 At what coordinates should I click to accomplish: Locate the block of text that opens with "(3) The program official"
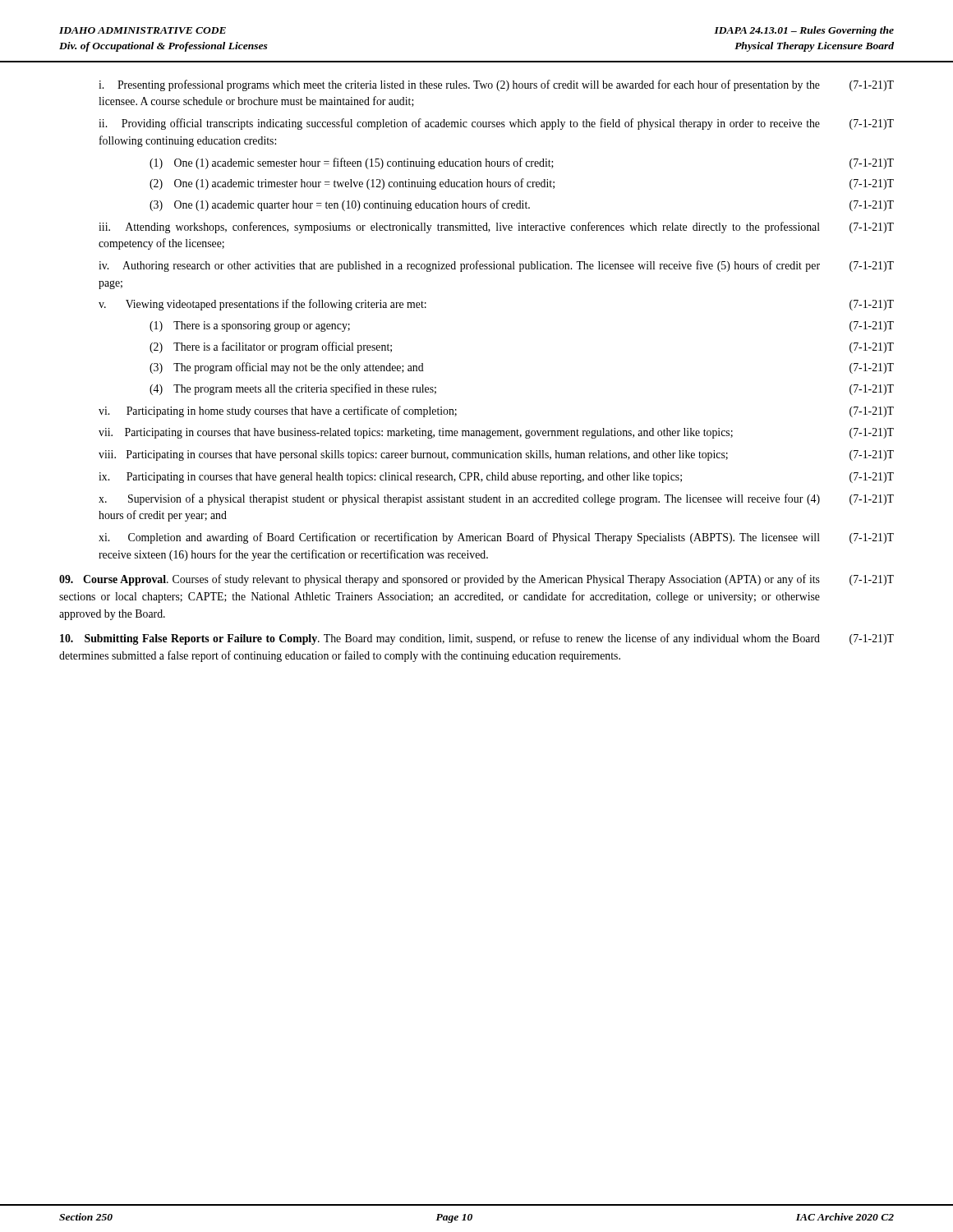[x=281, y=368]
